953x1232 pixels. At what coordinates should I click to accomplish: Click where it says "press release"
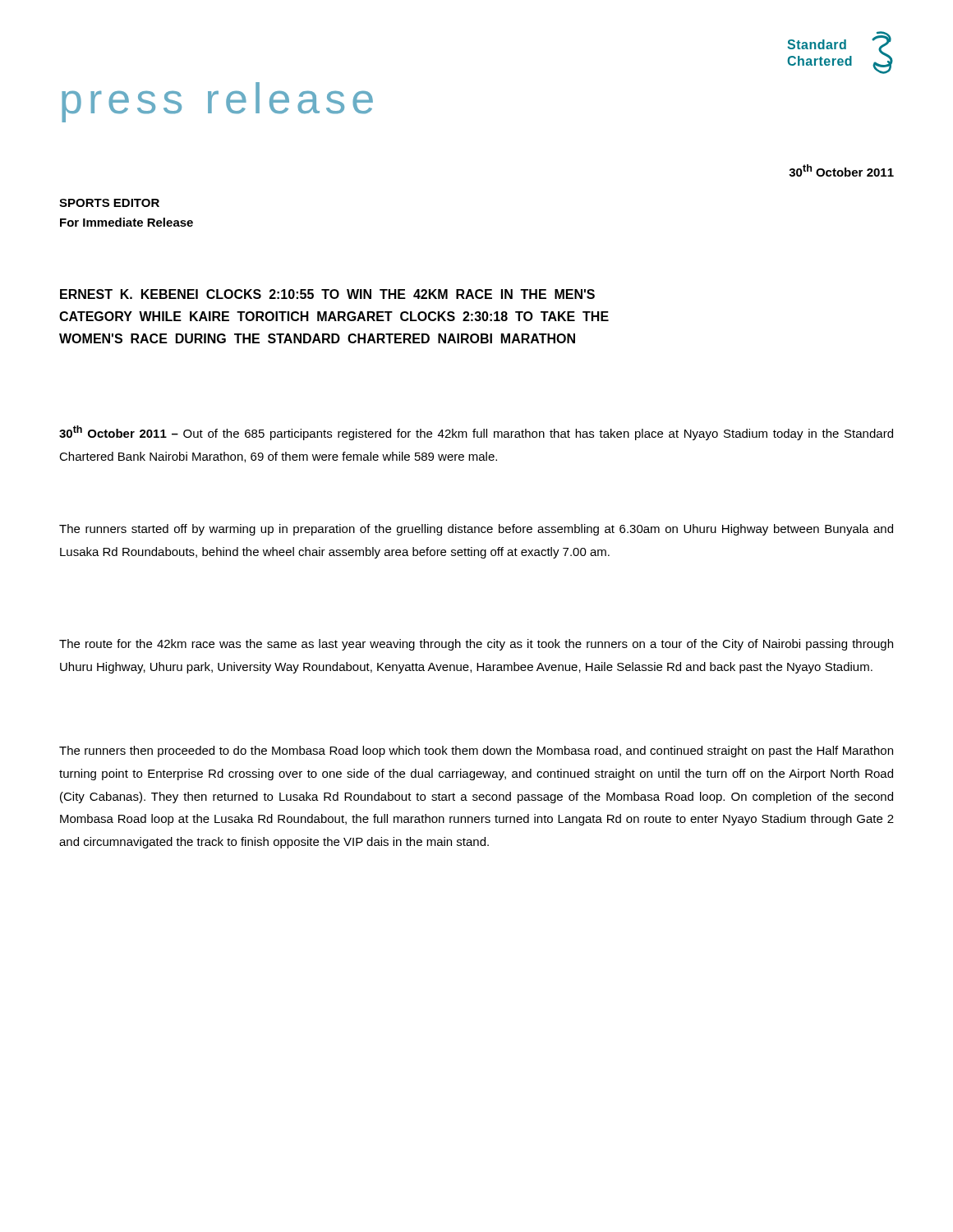219,99
